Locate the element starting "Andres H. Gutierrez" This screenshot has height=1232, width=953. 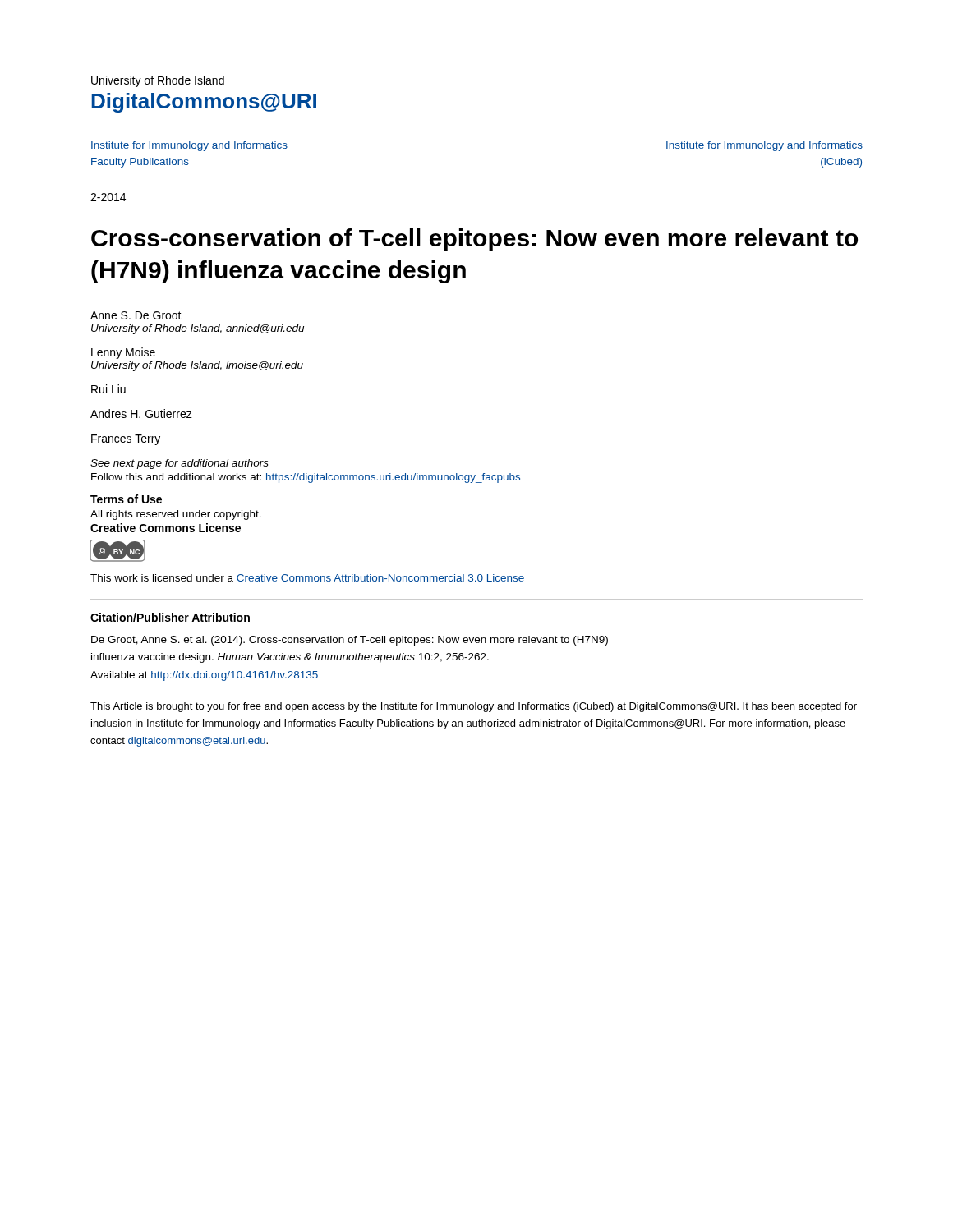click(141, 414)
